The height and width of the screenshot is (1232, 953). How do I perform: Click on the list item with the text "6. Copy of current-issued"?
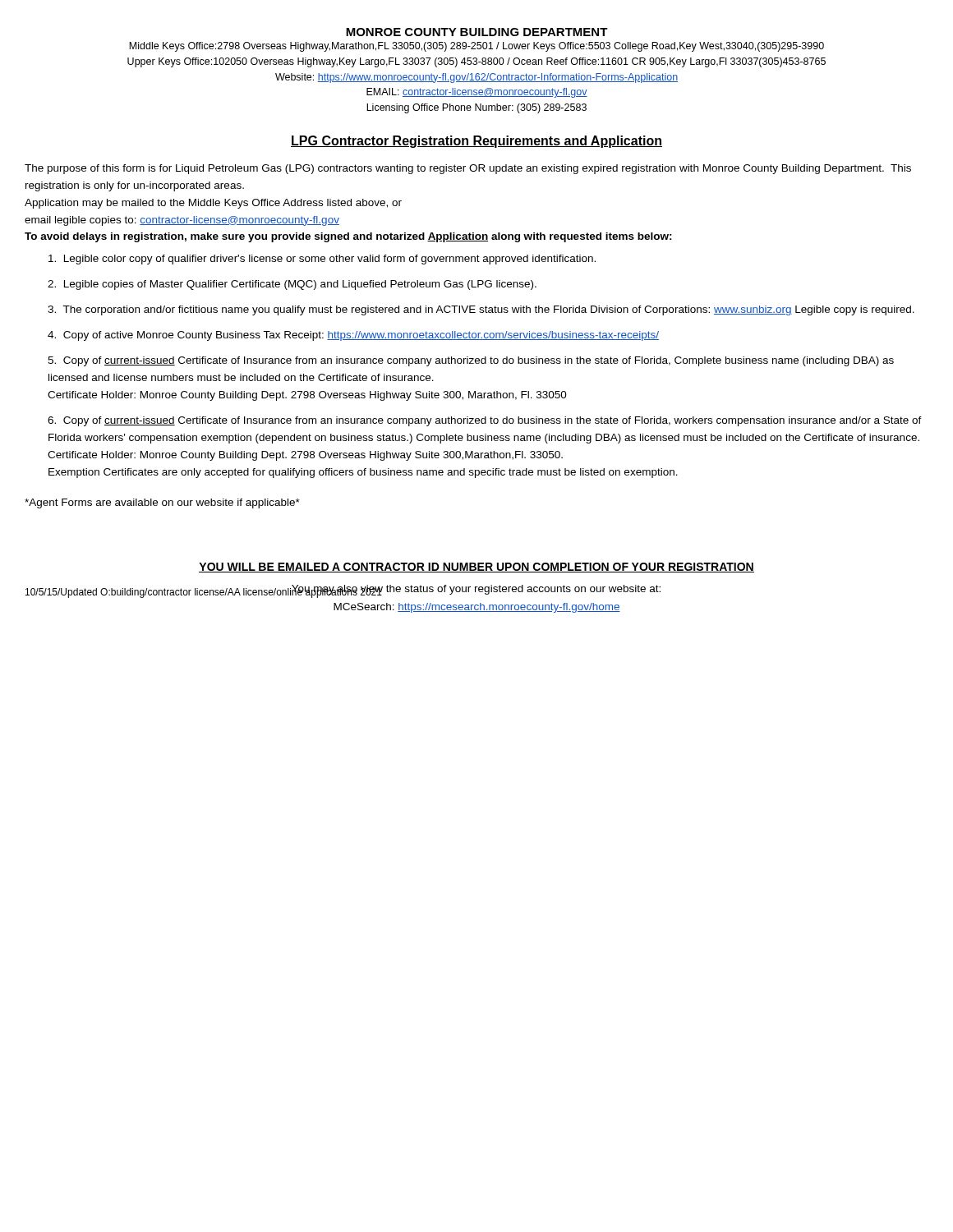click(x=484, y=446)
